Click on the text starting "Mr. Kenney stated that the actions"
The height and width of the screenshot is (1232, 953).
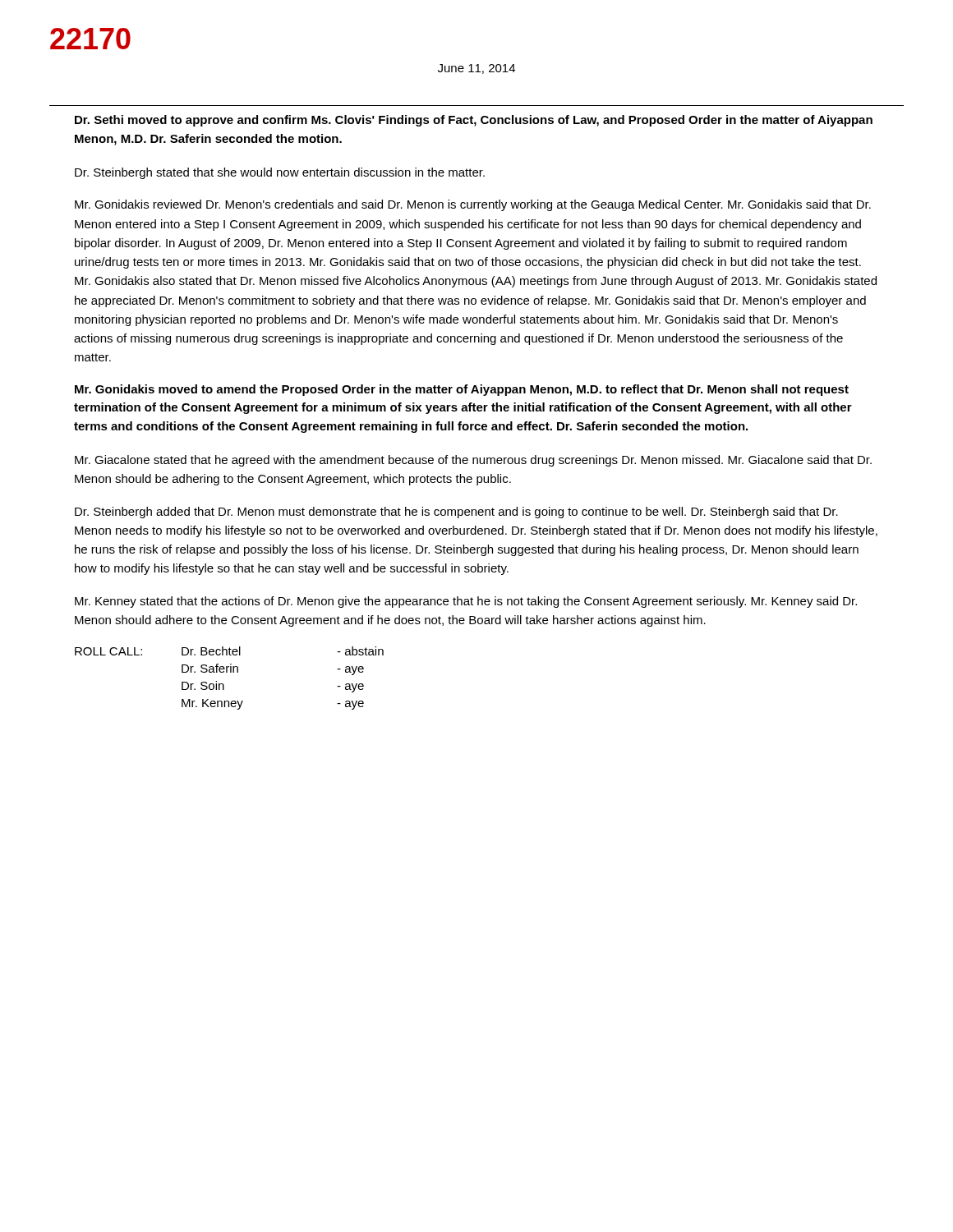(x=466, y=610)
